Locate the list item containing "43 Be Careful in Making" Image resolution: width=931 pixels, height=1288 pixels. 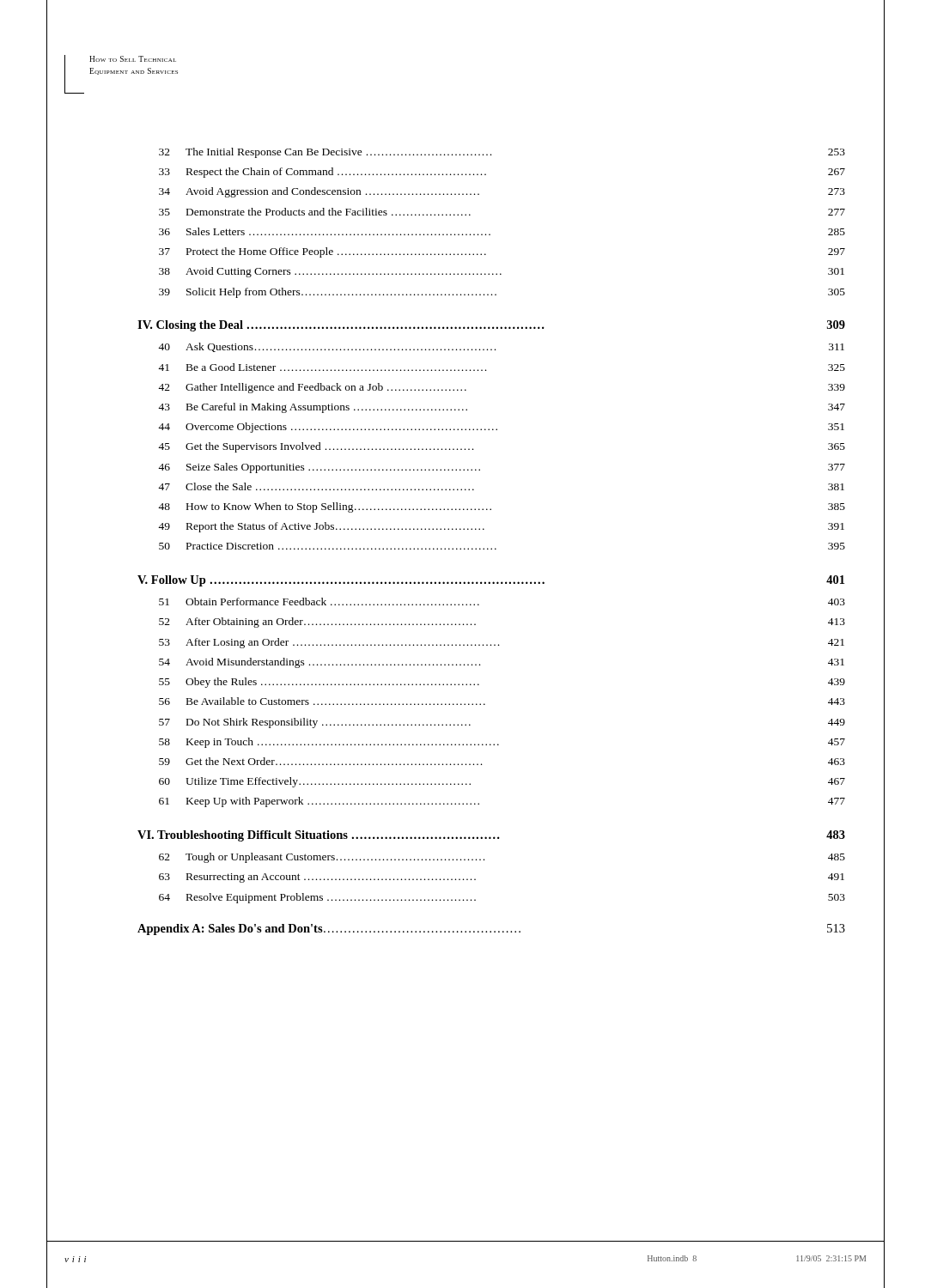pos(268,407)
